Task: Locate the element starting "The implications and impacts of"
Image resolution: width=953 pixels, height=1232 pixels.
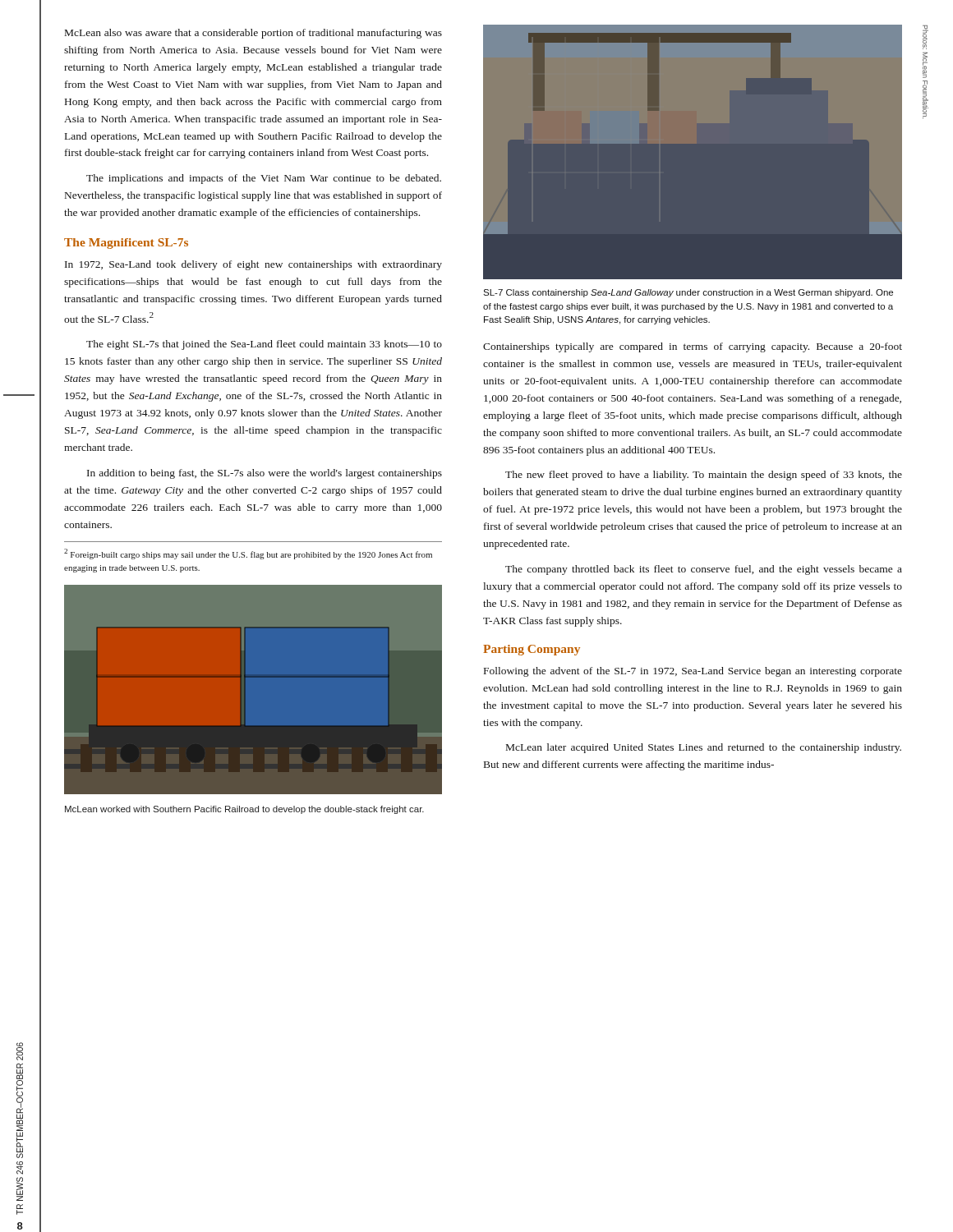Action: pyautogui.click(x=253, y=196)
